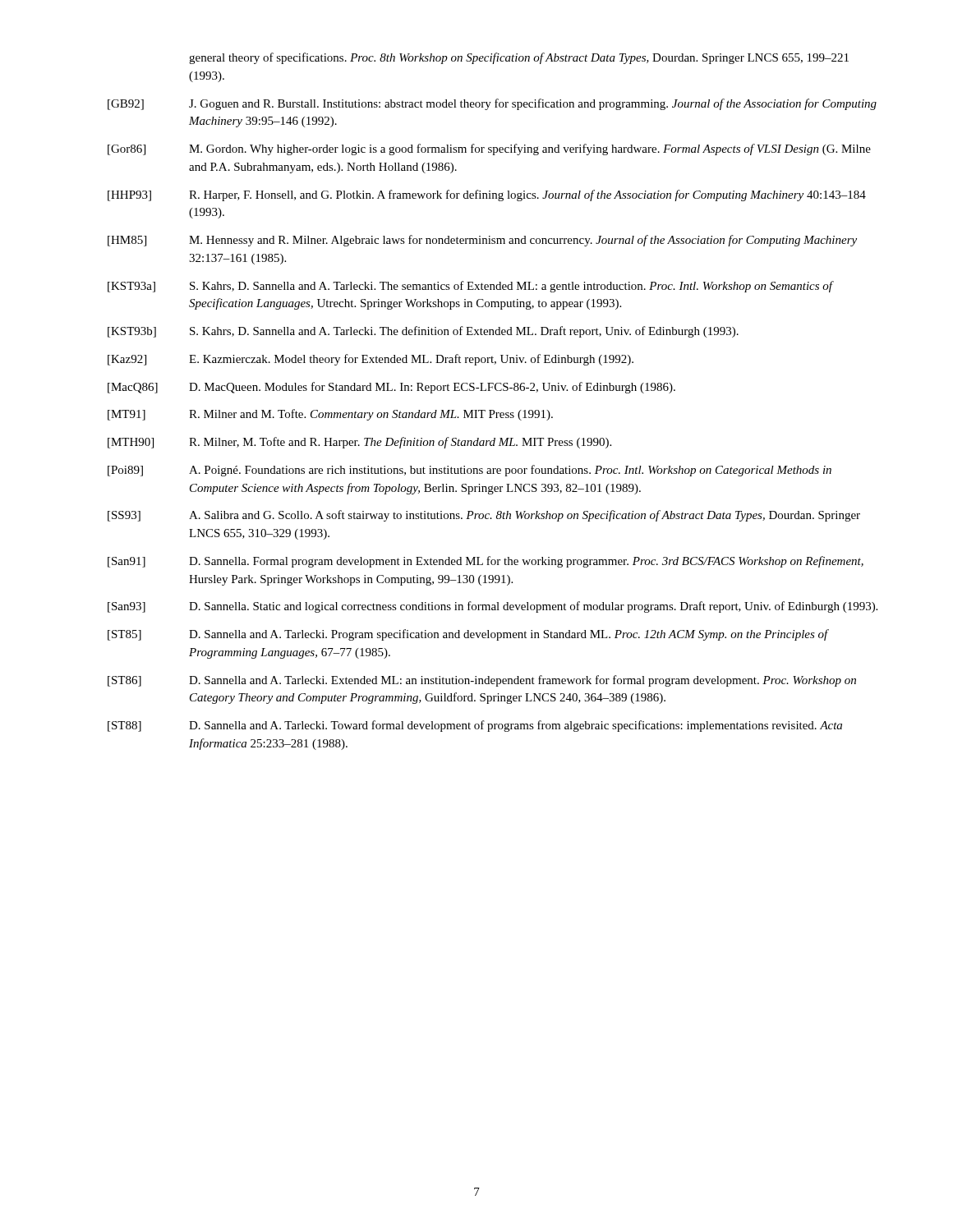Find the region starting "[ST85] D. Sannella and A. Tarlecki. Program specification"
Image resolution: width=953 pixels, height=1232 pixels.
(x=493, y=644)
